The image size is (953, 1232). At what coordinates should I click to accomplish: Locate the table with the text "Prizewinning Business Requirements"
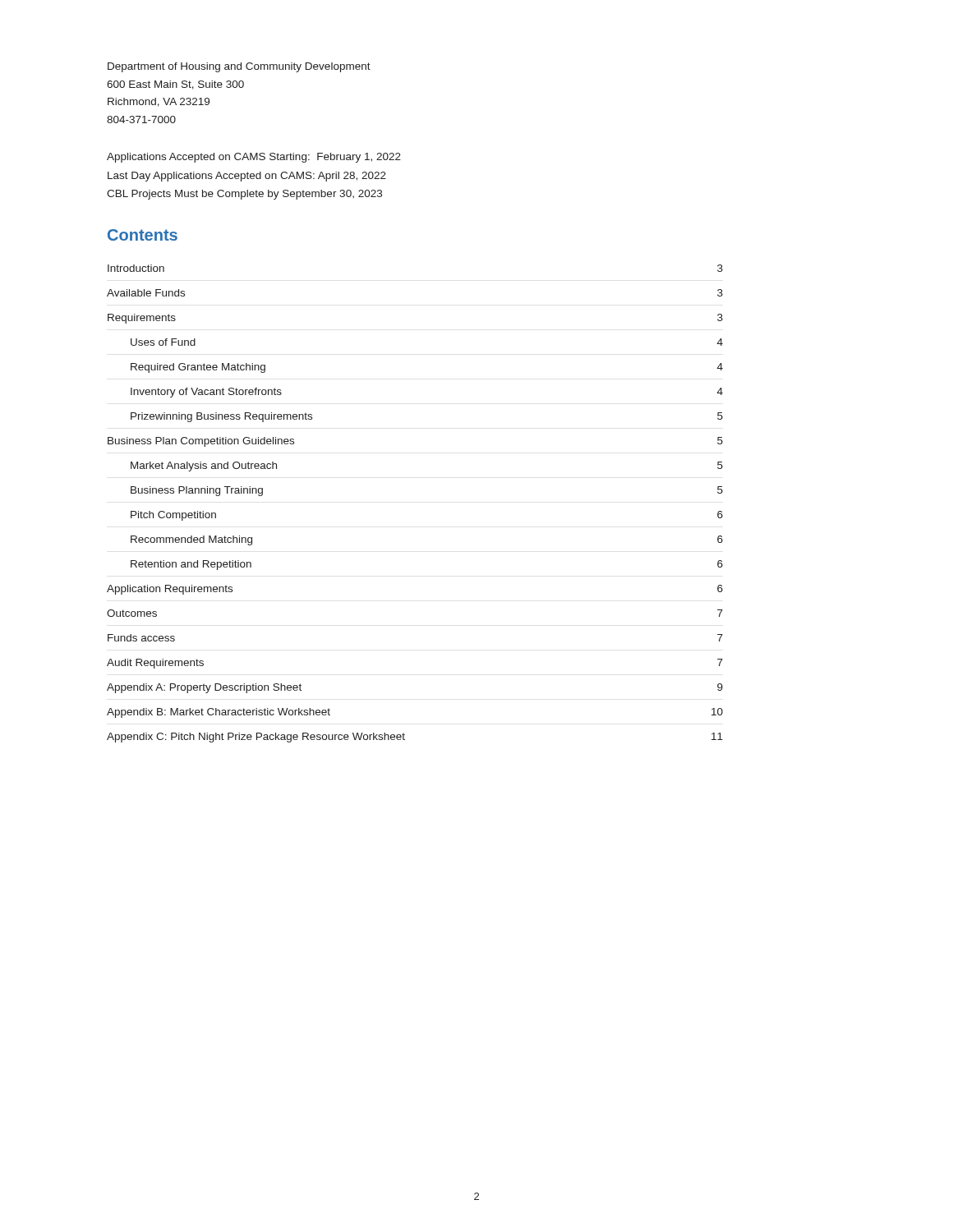tap(415, 502)
